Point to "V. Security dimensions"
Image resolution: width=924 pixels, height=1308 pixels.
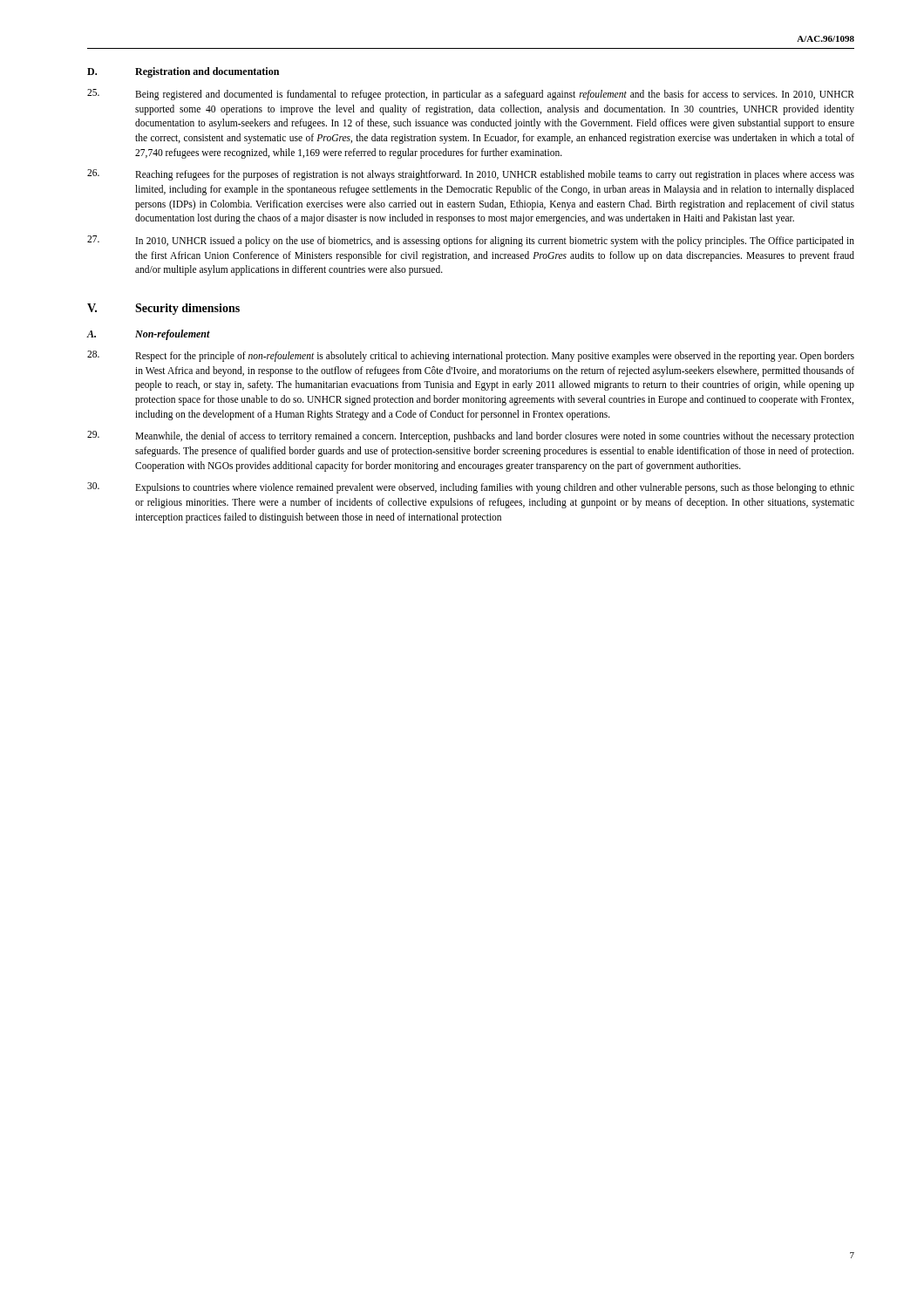pyautogui.click(x=164, y=309)
